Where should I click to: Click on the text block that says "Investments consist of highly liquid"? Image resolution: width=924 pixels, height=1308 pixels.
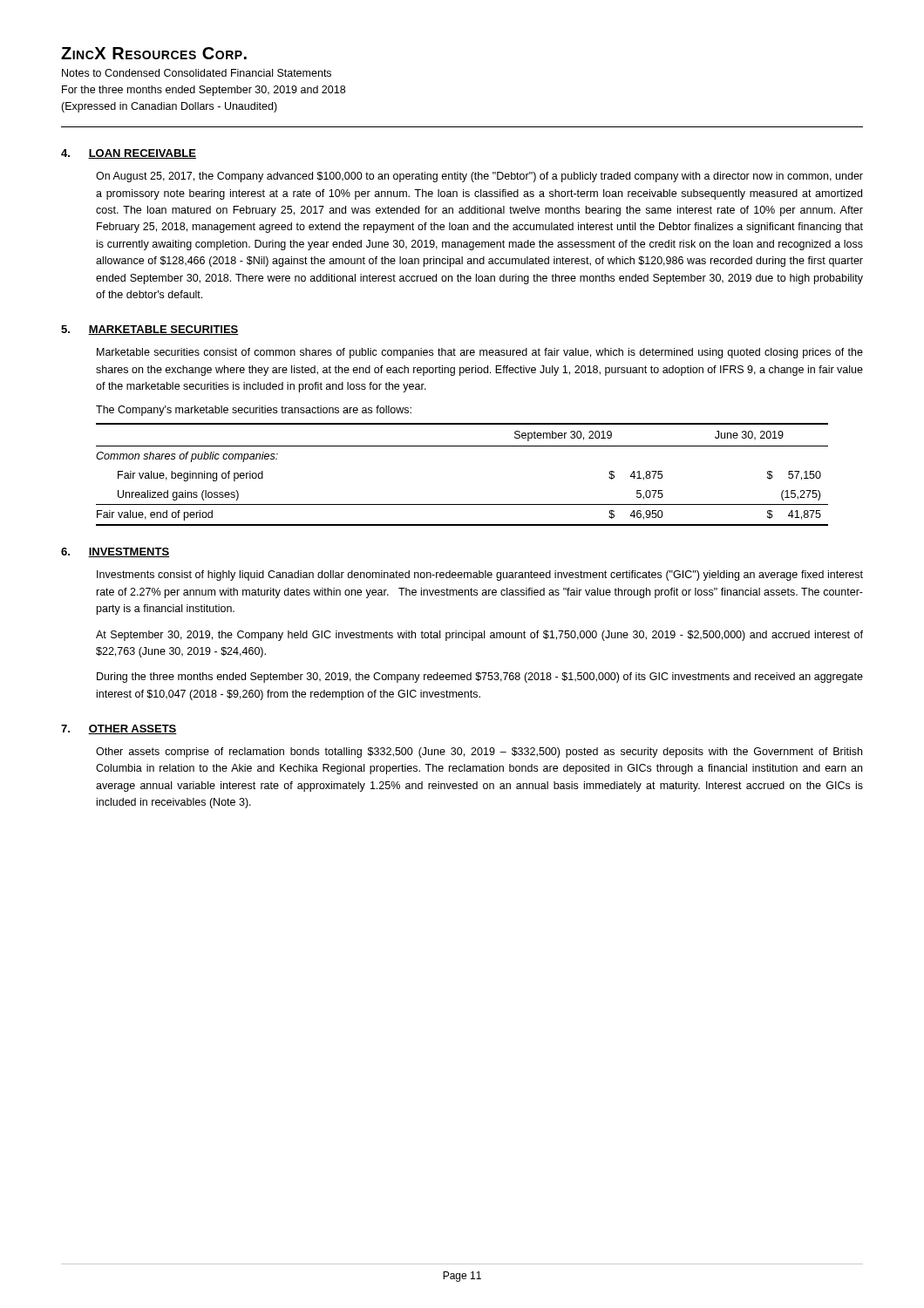click(479, 592)
